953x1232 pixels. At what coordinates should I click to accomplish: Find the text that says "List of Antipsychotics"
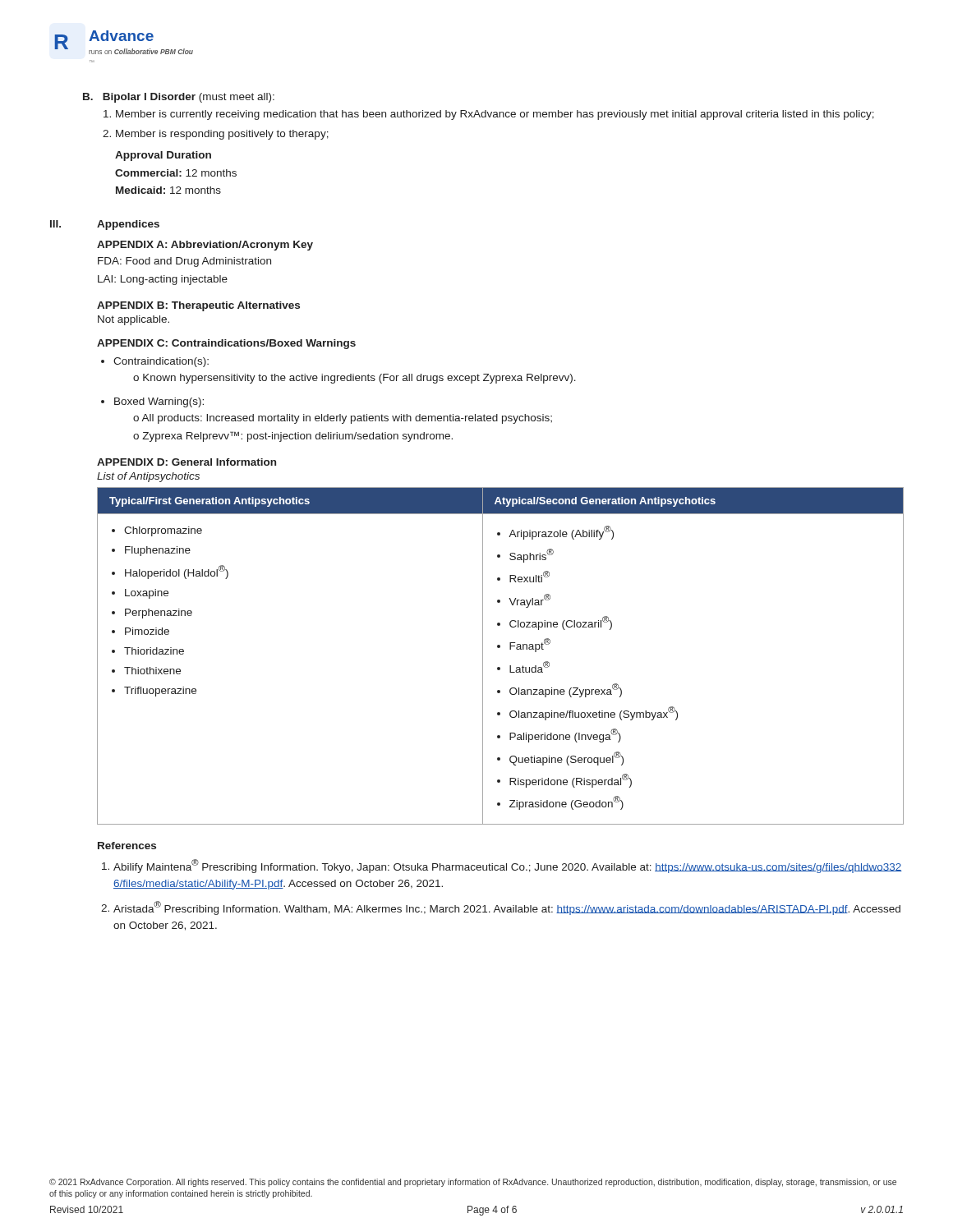149,476
